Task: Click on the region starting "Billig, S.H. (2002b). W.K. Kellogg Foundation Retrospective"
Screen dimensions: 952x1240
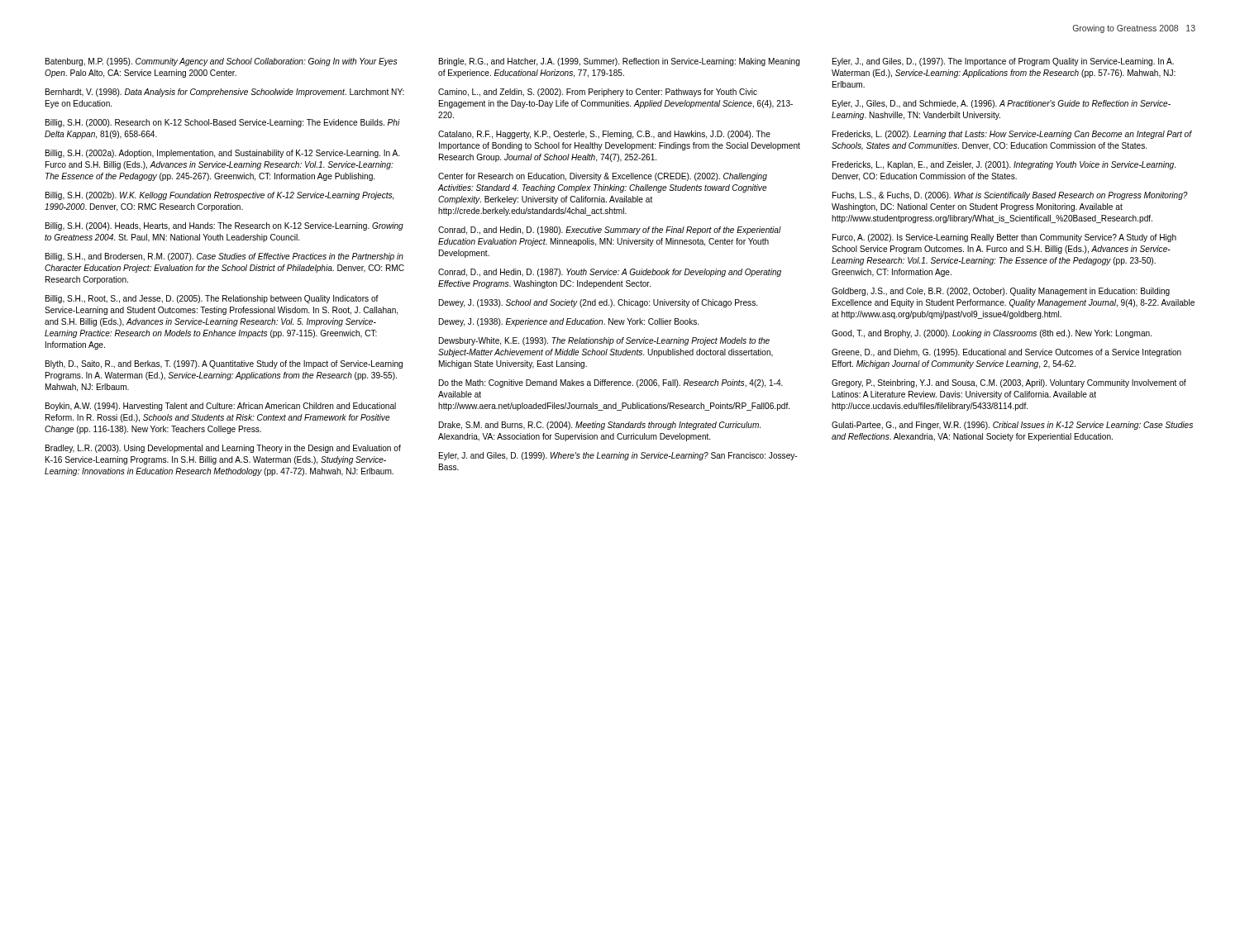Action: click(220, 201)
